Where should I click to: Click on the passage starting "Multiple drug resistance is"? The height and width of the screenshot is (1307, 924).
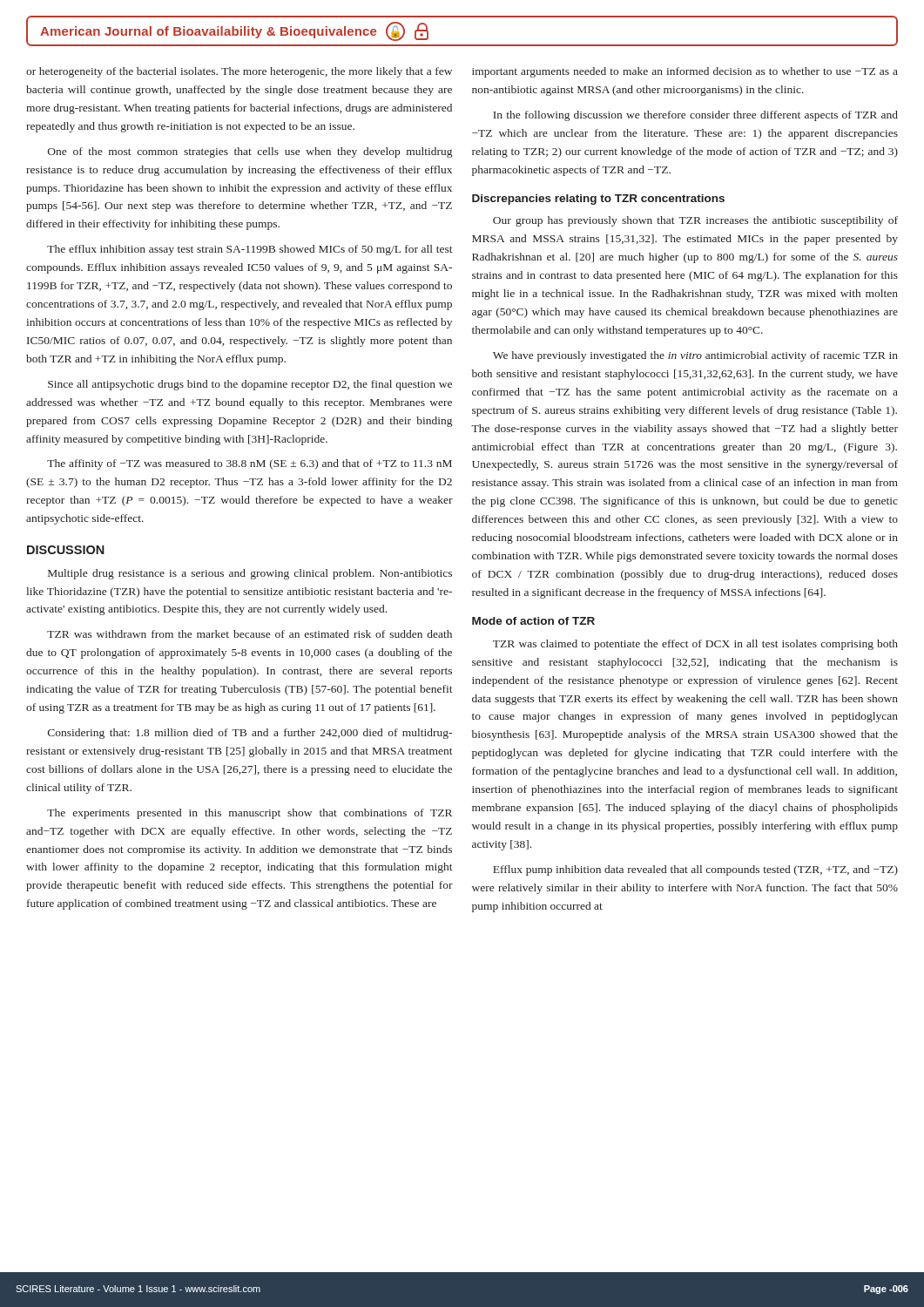point(239,592)
